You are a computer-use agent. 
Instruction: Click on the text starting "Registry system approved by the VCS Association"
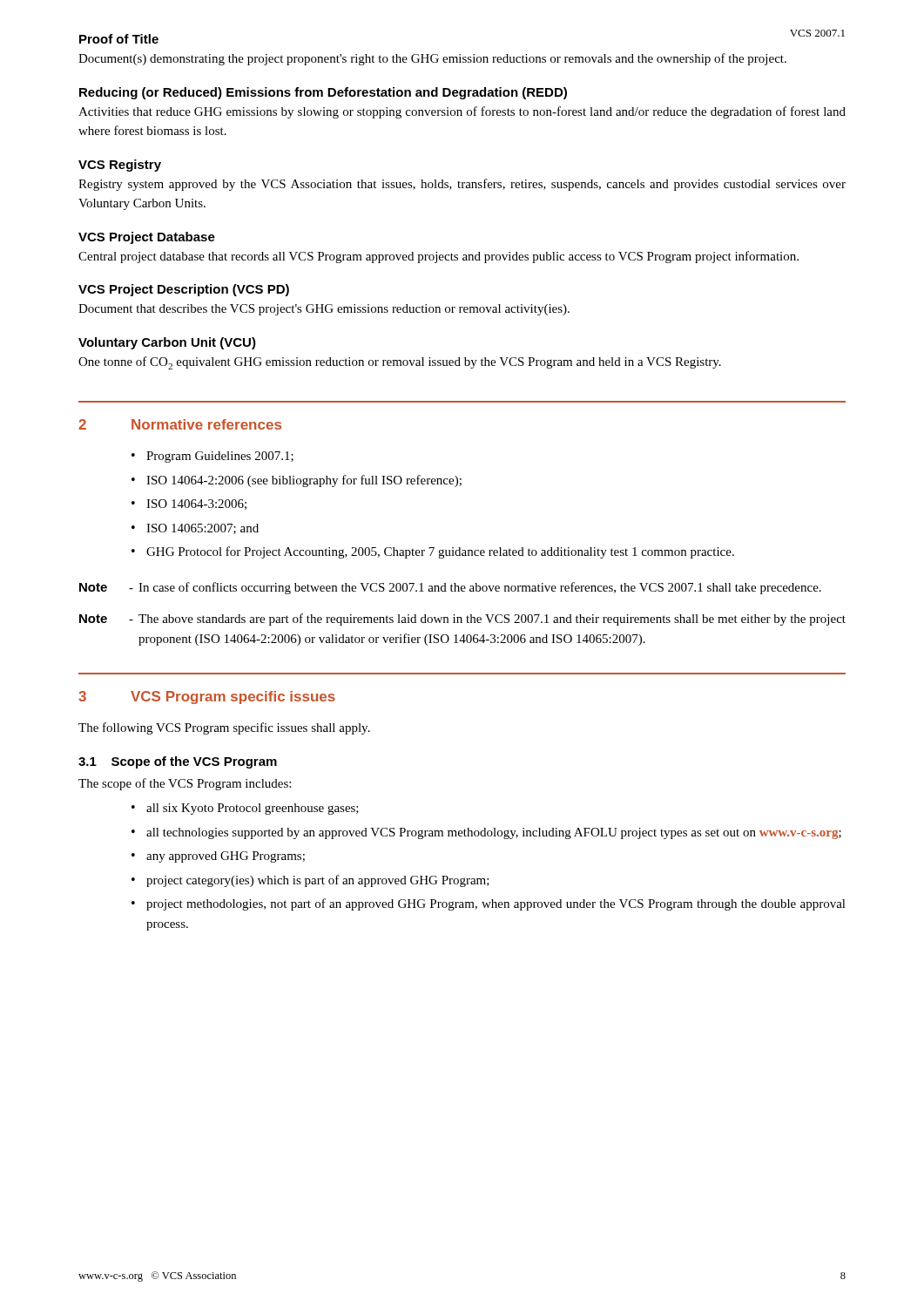coord(462,193)
